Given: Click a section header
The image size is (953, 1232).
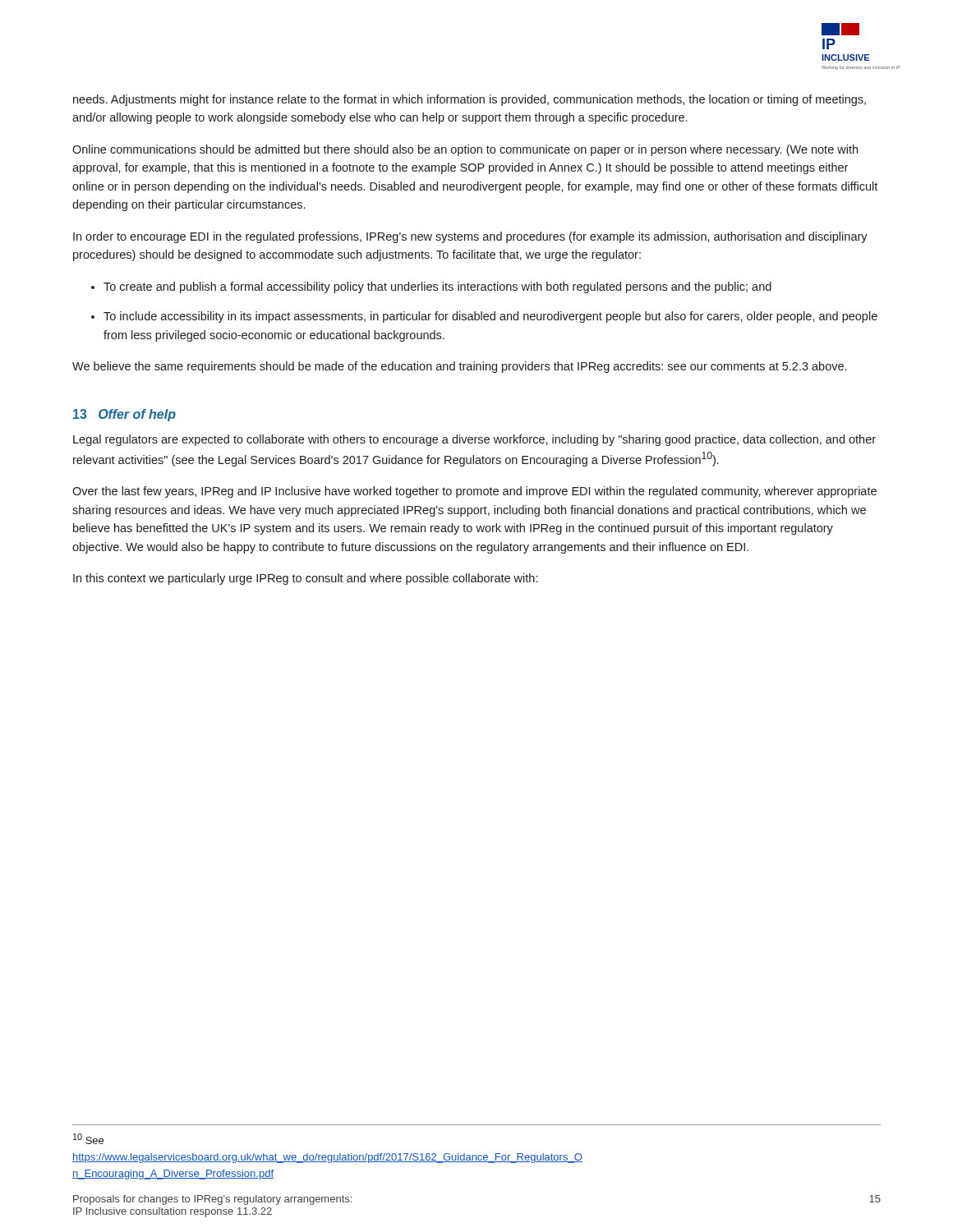Looking at the screenshot, I should click(x=124, y=414).
